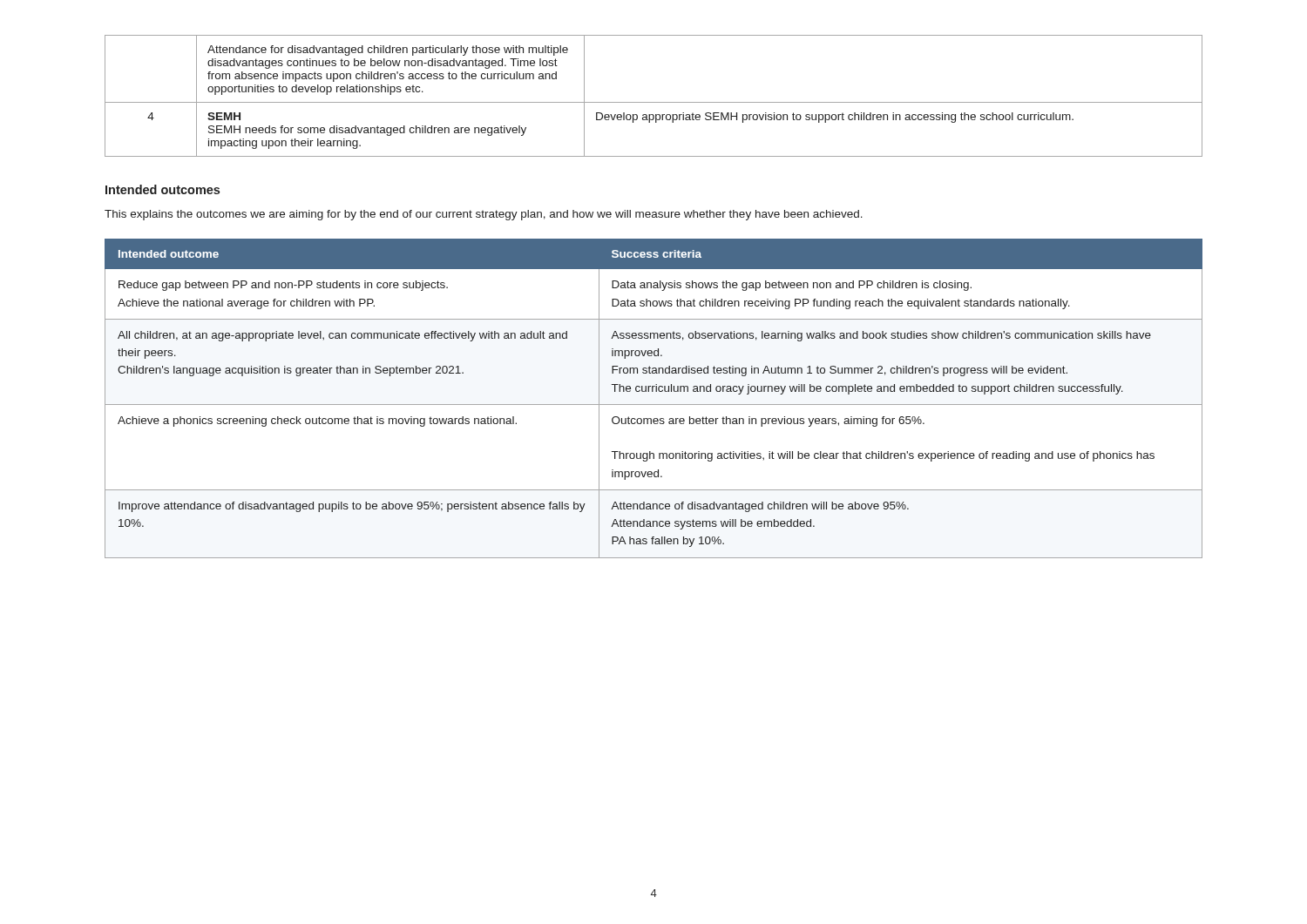The height and width of the screenshot is (924, 1307).
Task: Click on the table containing "Develop appropriate SEMH"
Action: pyautogui.click(x=654, y=96)
